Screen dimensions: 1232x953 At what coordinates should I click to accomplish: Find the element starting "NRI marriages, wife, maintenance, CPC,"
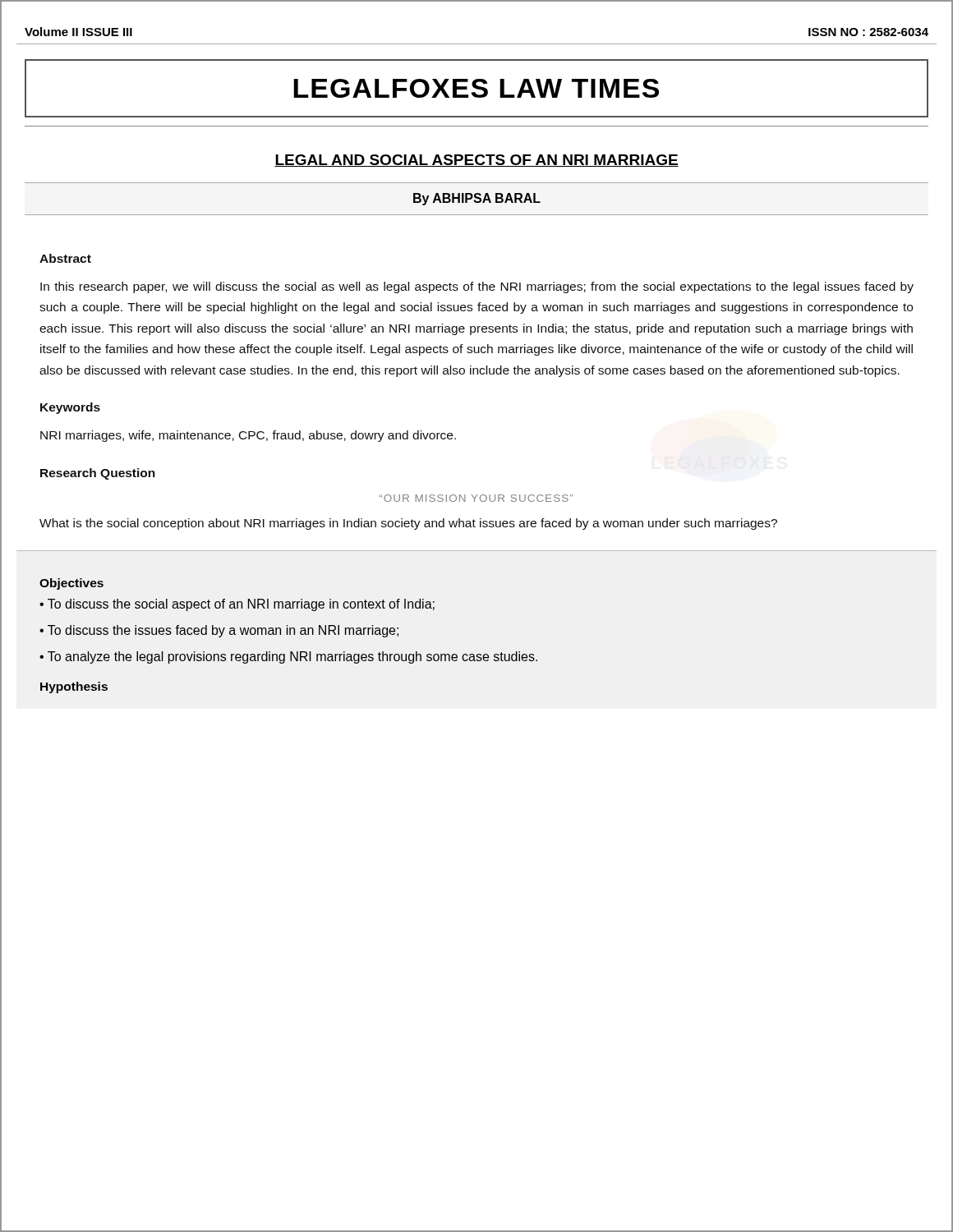[452, 435]
